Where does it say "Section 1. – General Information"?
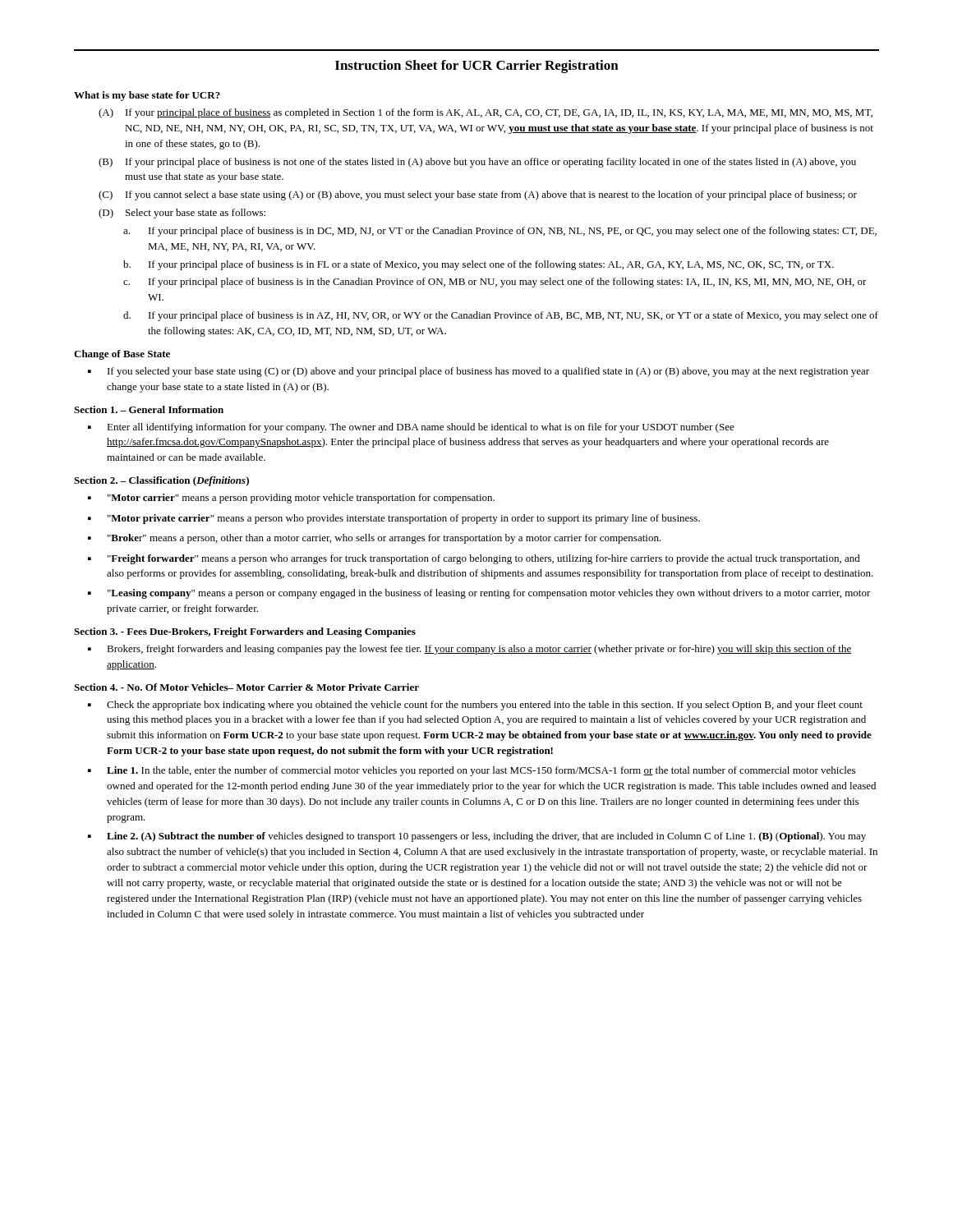Image resolution: width=953 pixels, height=1232 pixels. pos(149,409)
